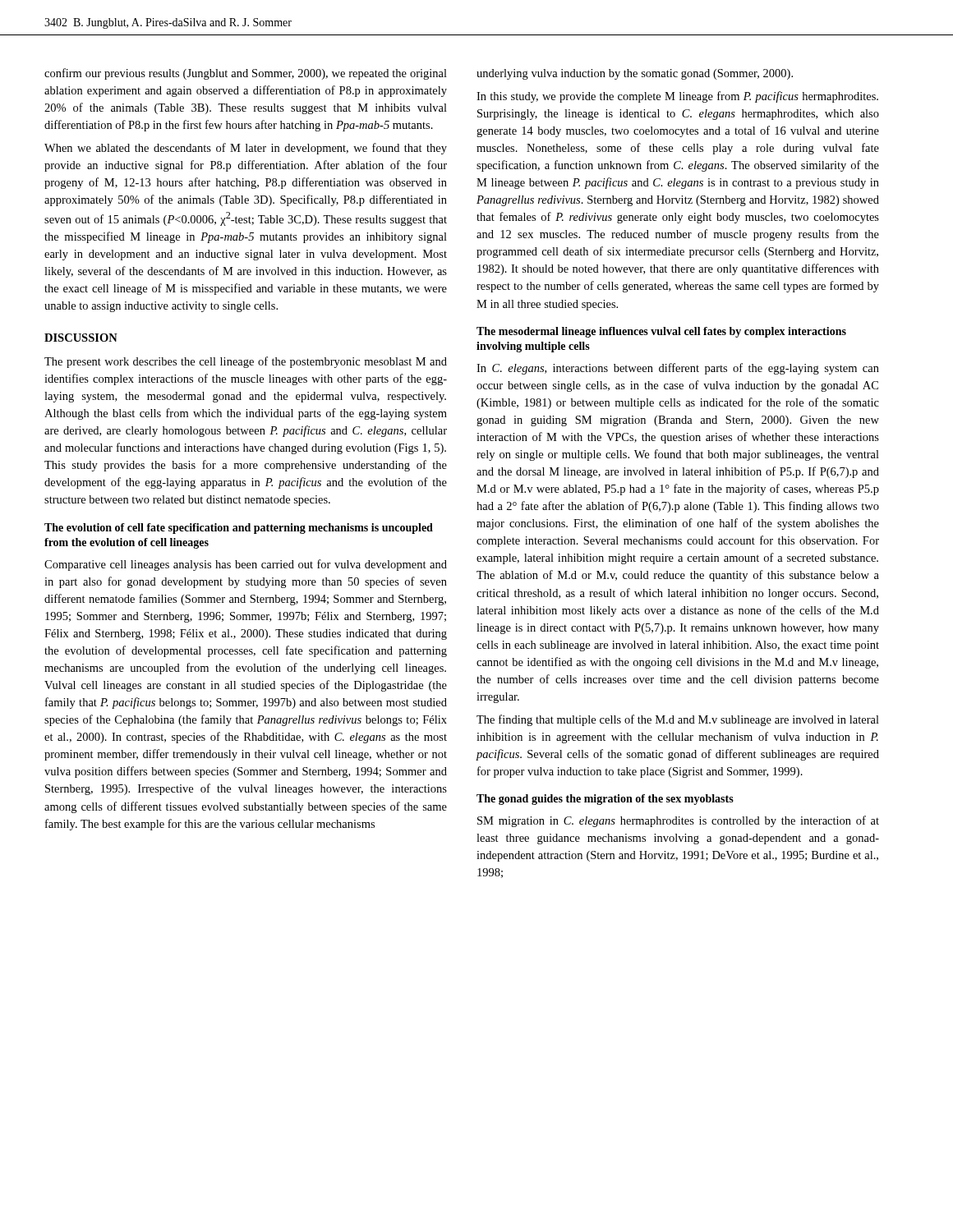This screenshot has height=1232, width=953.
Task: Where is the section header that starts "The gonad guides the migration"?
Action: (x=605, y=798)
